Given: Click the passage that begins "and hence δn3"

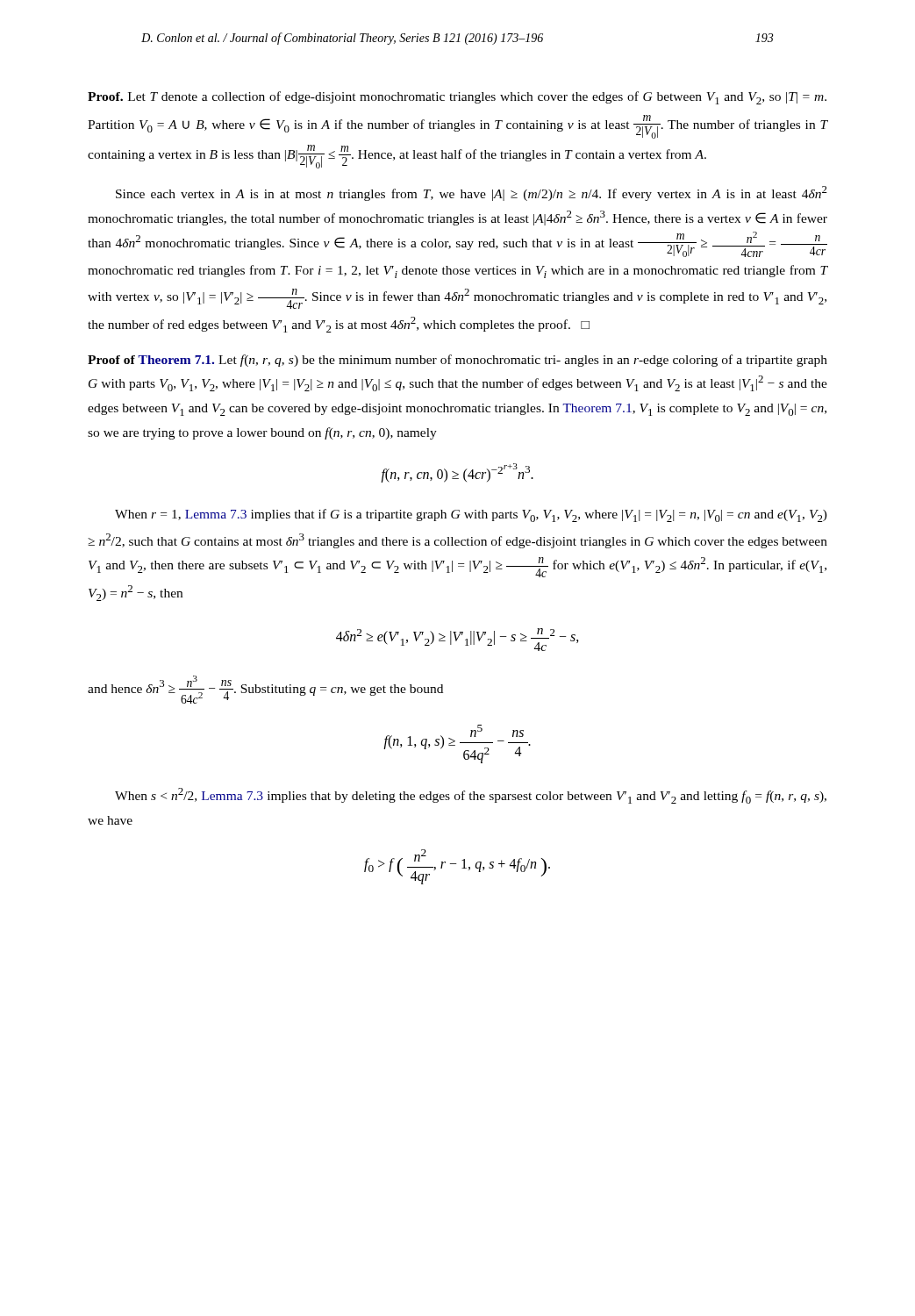Looking at the screenshot, I should 458,689.
